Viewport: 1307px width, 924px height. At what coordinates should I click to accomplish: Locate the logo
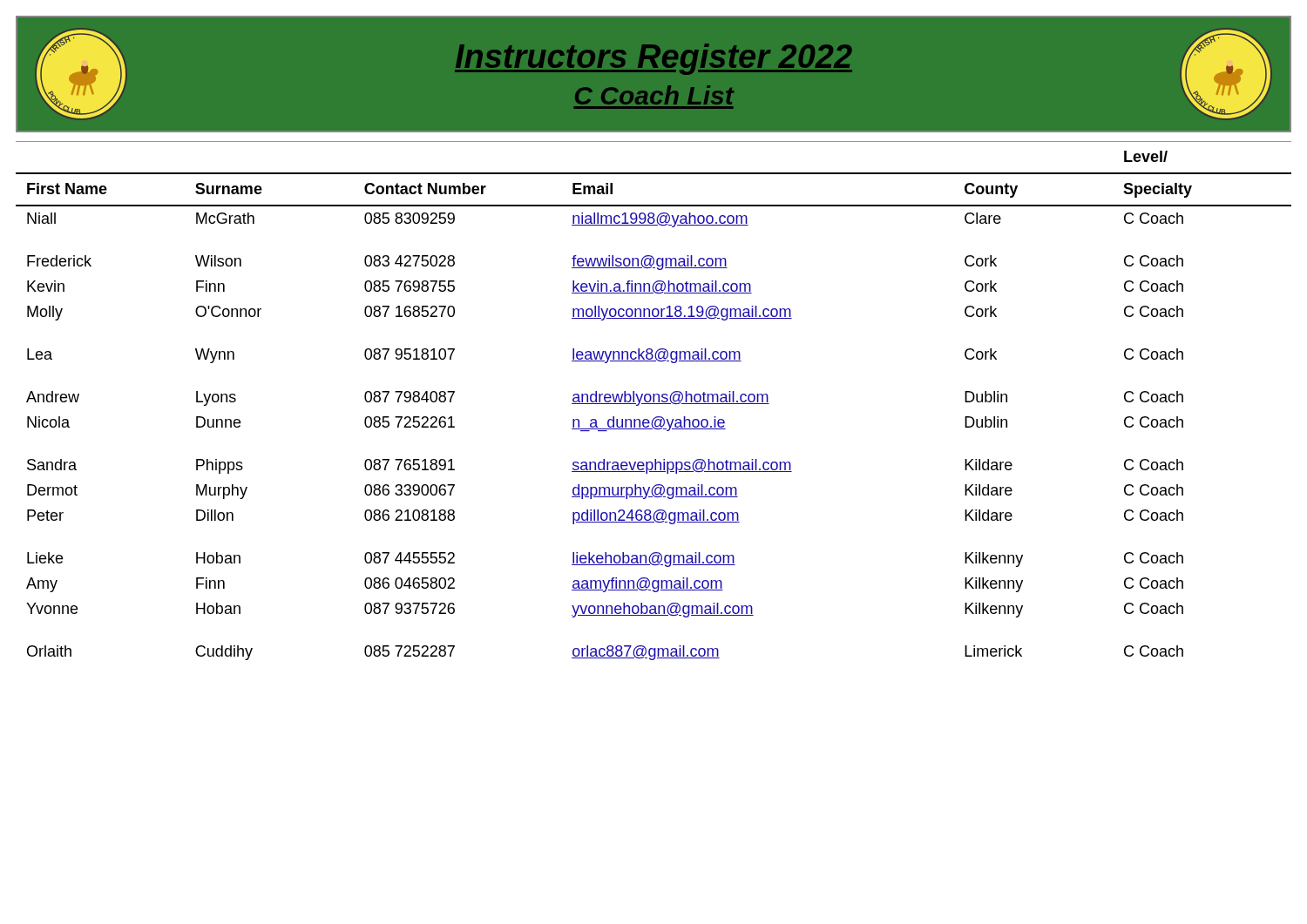(x=654, y=74)
